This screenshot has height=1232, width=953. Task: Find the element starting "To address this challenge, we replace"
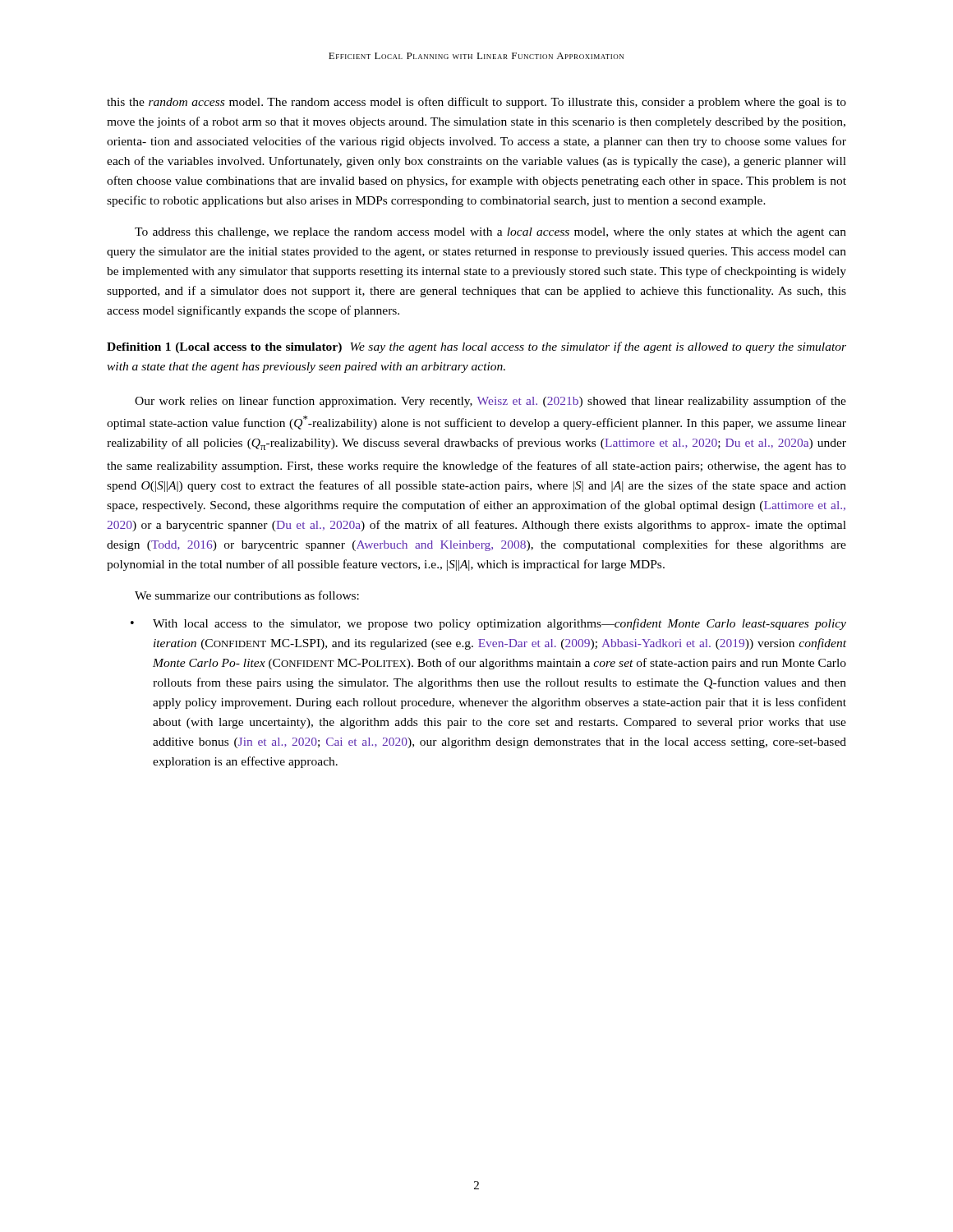point(476,271)
